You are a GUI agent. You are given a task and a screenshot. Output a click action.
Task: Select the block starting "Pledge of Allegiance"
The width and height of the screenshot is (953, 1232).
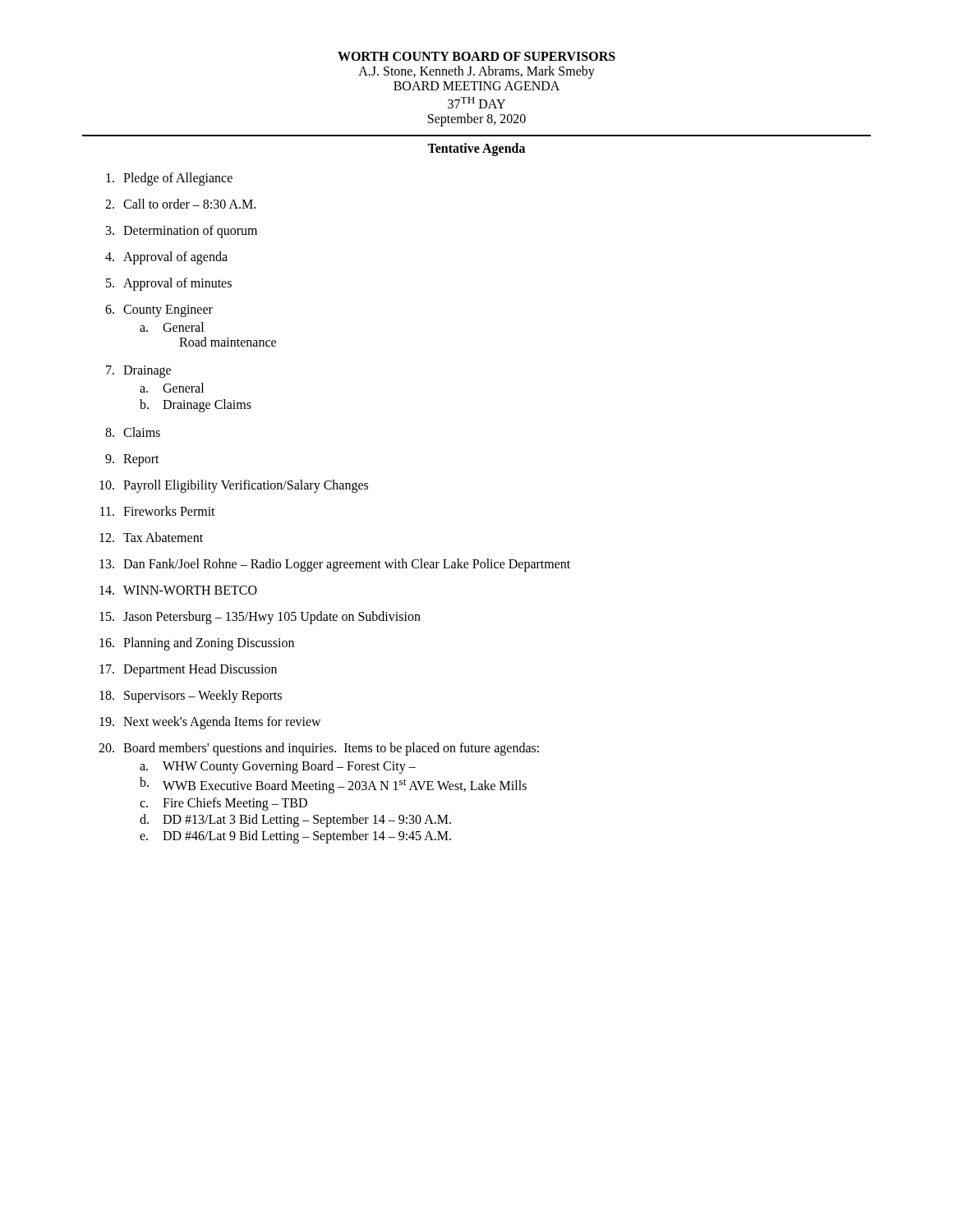point(169,179)
